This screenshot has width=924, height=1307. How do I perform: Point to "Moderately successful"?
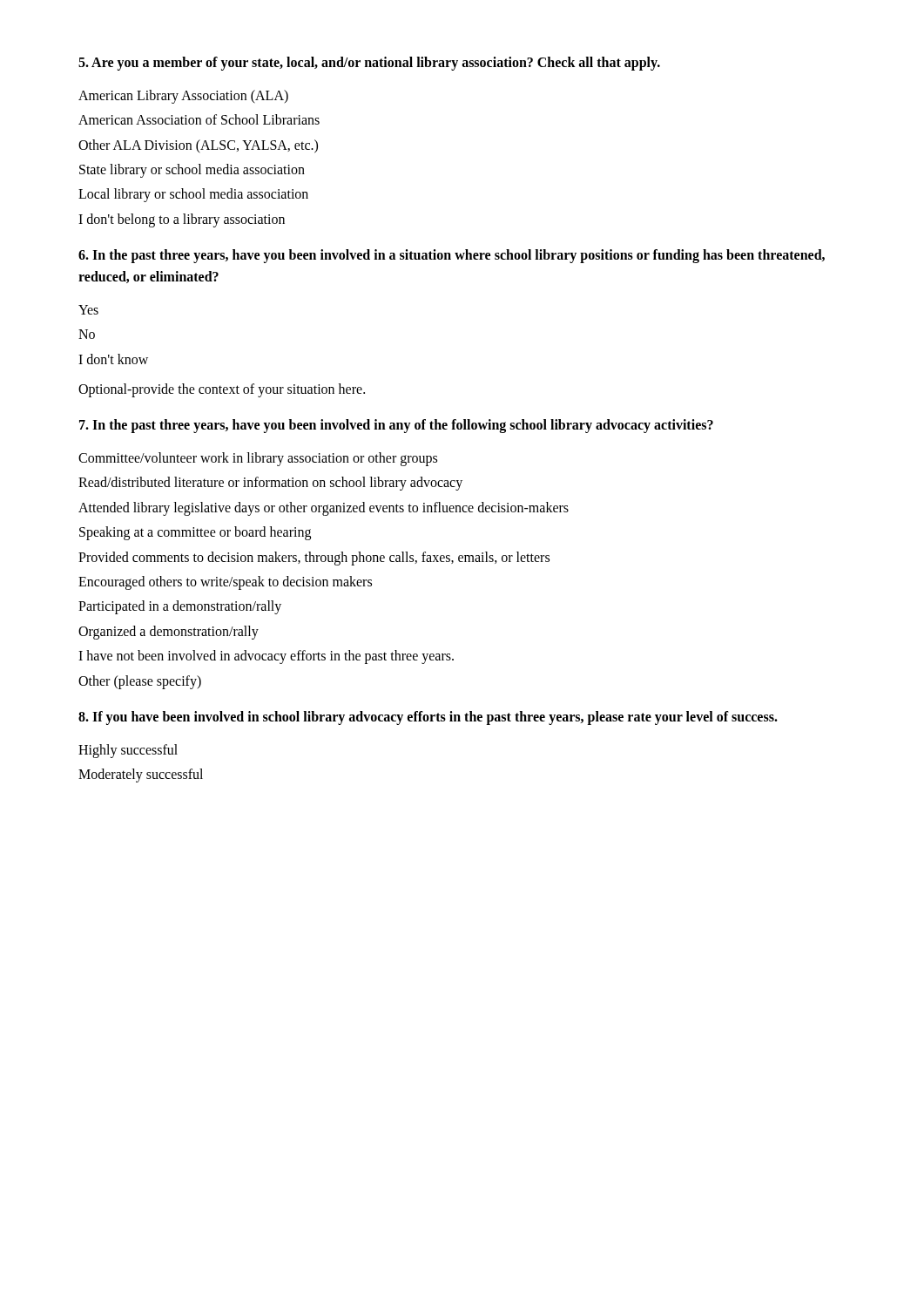pos(141,774)
